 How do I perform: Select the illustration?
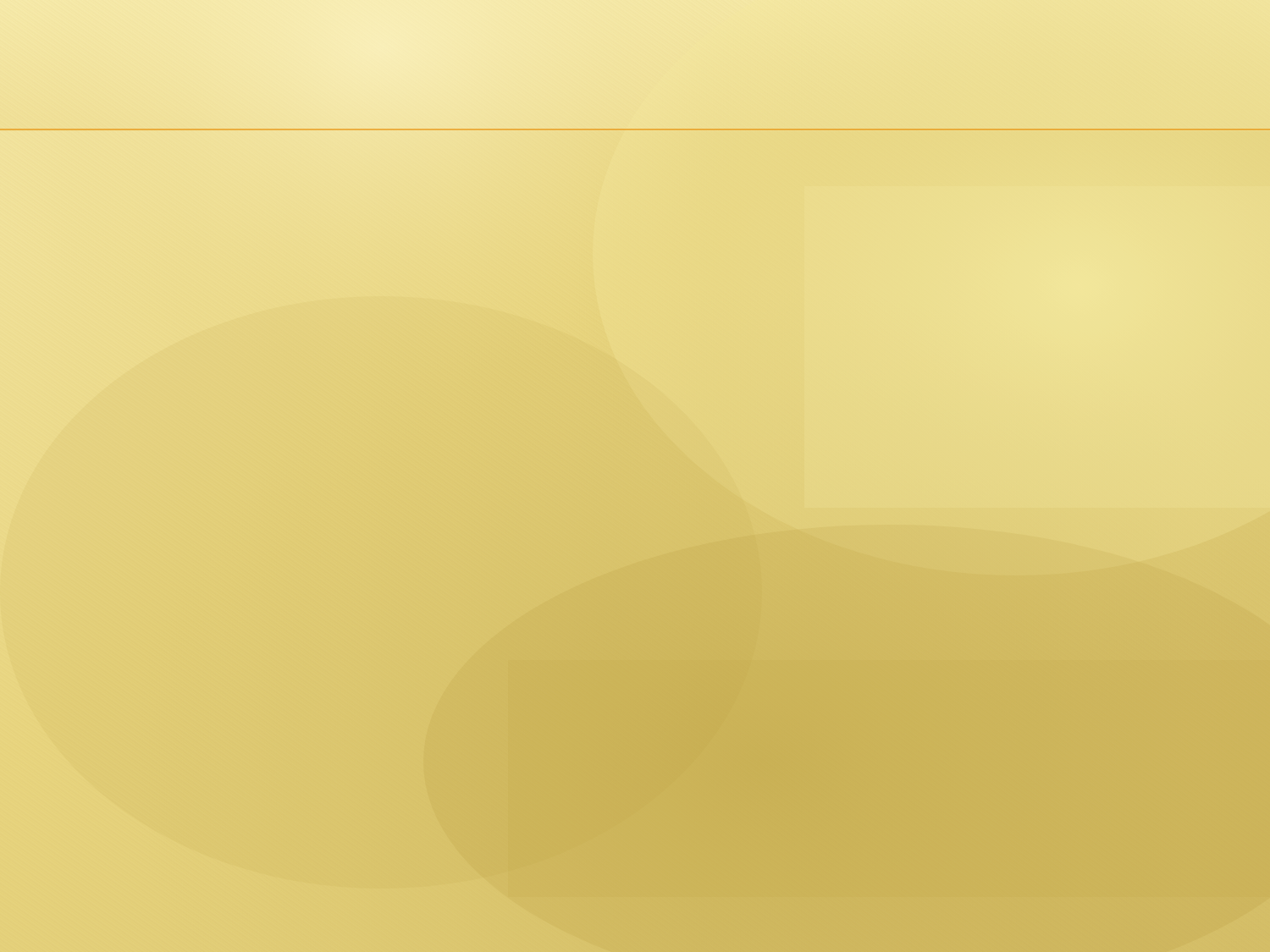pos(635,476)
